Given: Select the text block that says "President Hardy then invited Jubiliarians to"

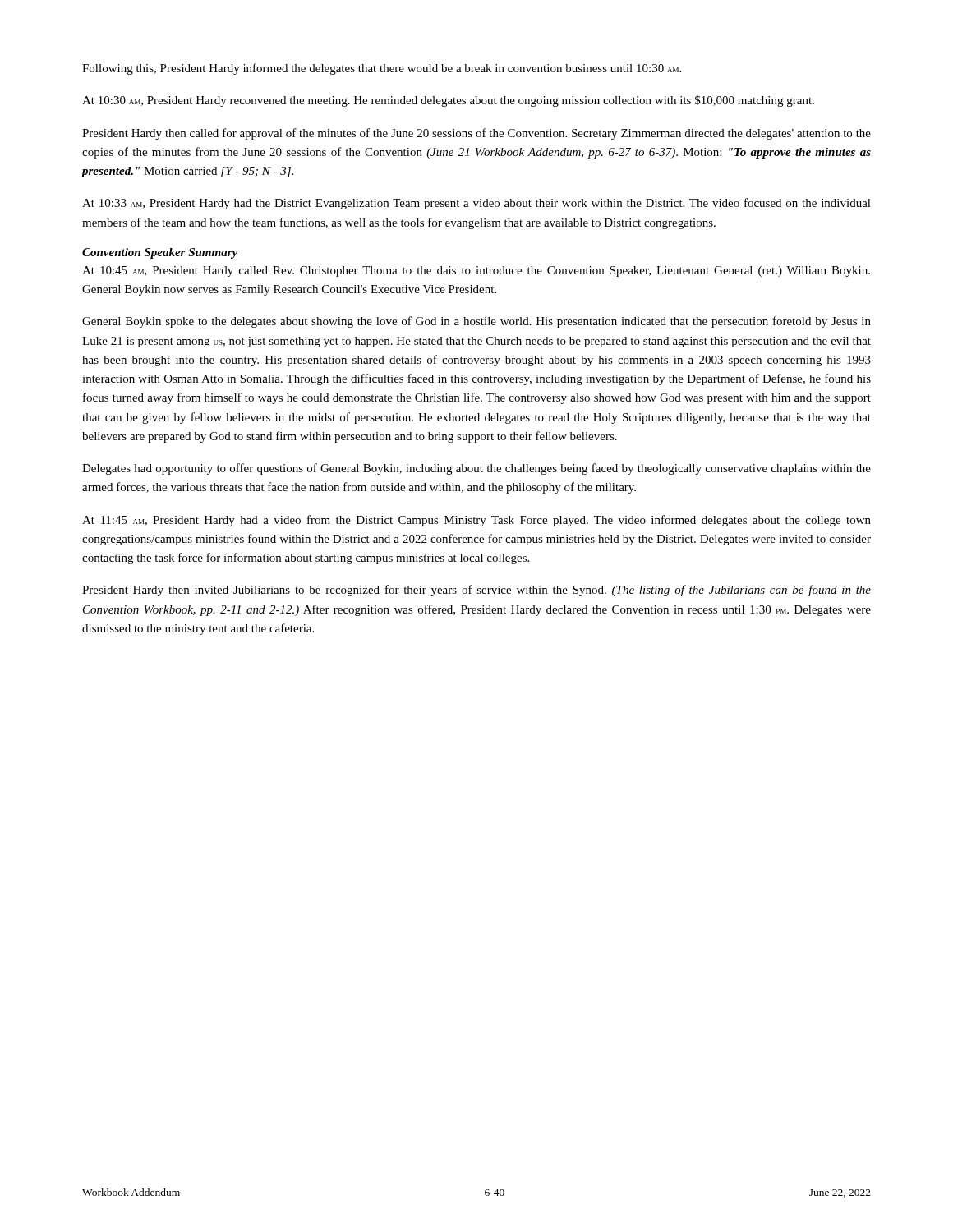Looking at the screenshot, I should 476,609.
